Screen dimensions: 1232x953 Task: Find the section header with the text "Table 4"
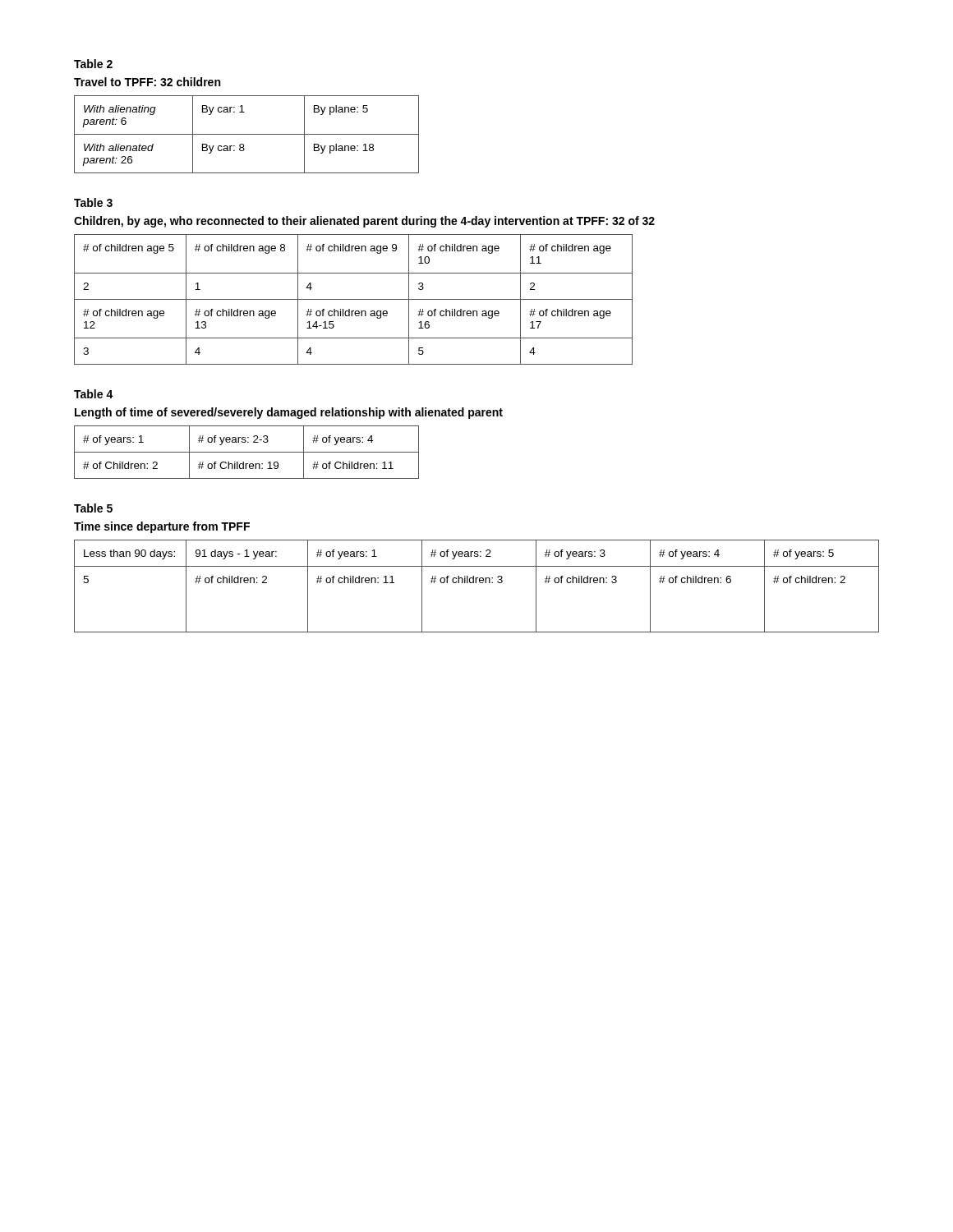[x=93, y=394]
